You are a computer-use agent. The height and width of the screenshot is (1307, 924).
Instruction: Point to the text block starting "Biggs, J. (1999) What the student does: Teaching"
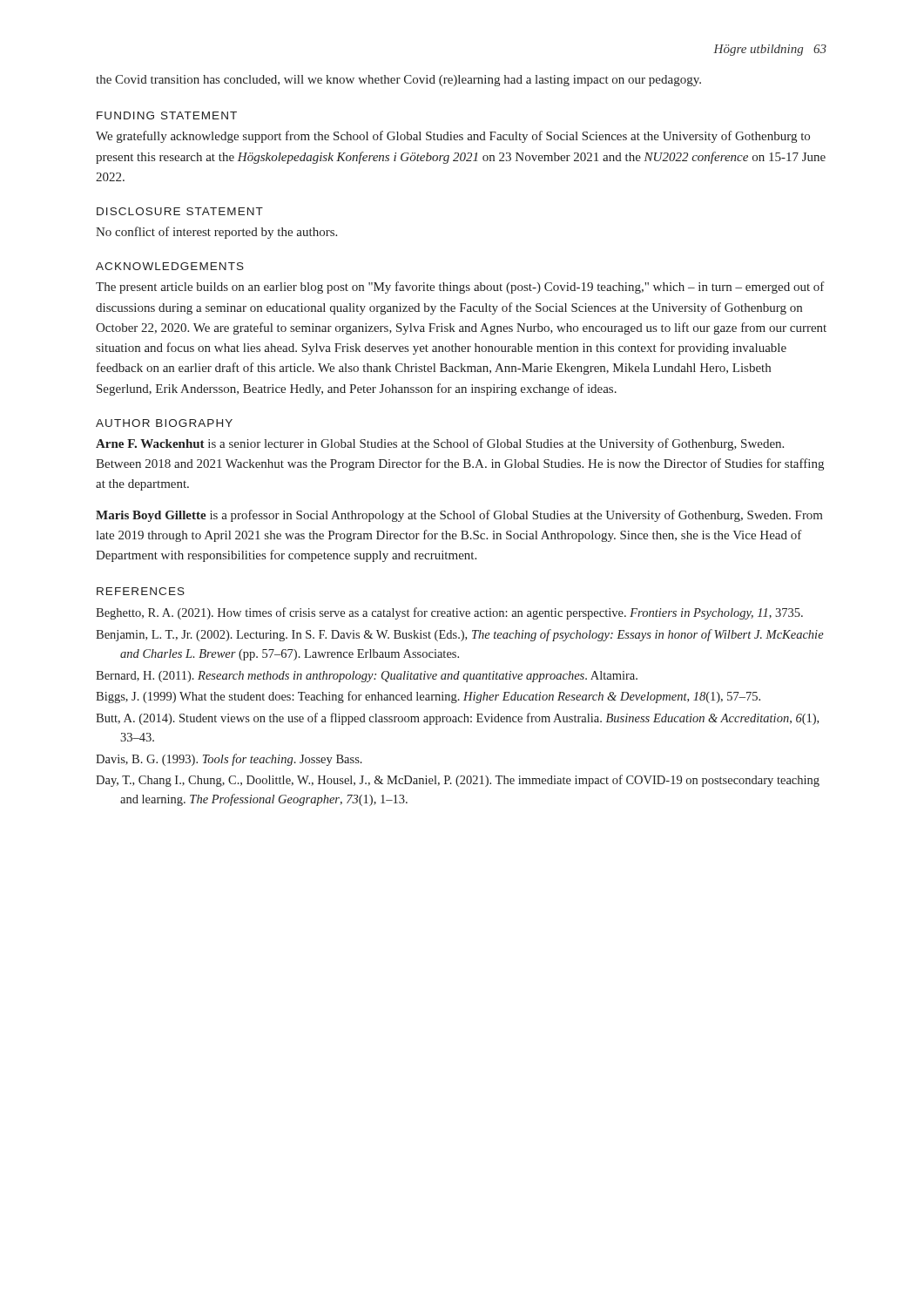click(429, 696)
